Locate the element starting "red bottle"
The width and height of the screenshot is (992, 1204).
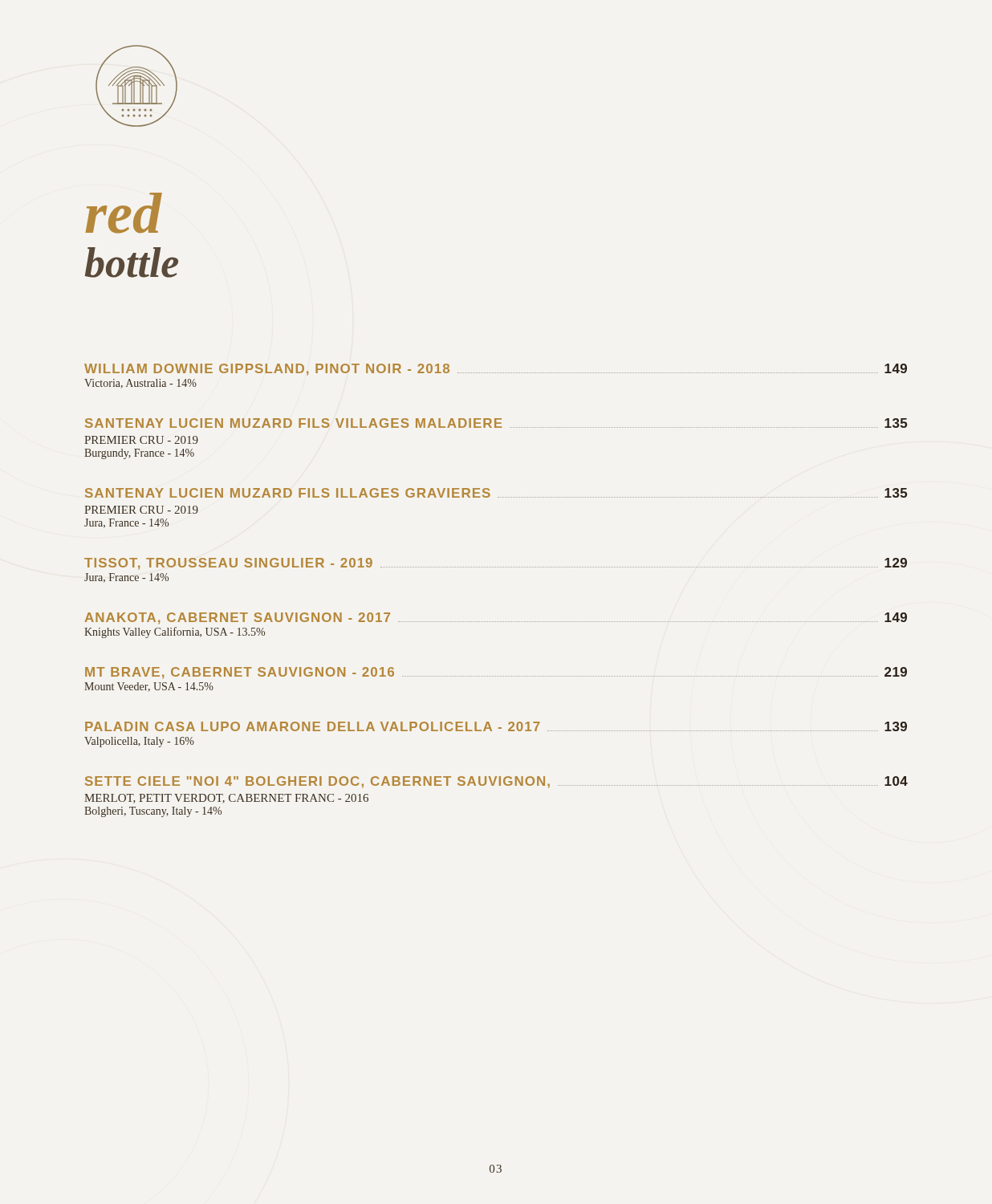click(132, 234)
